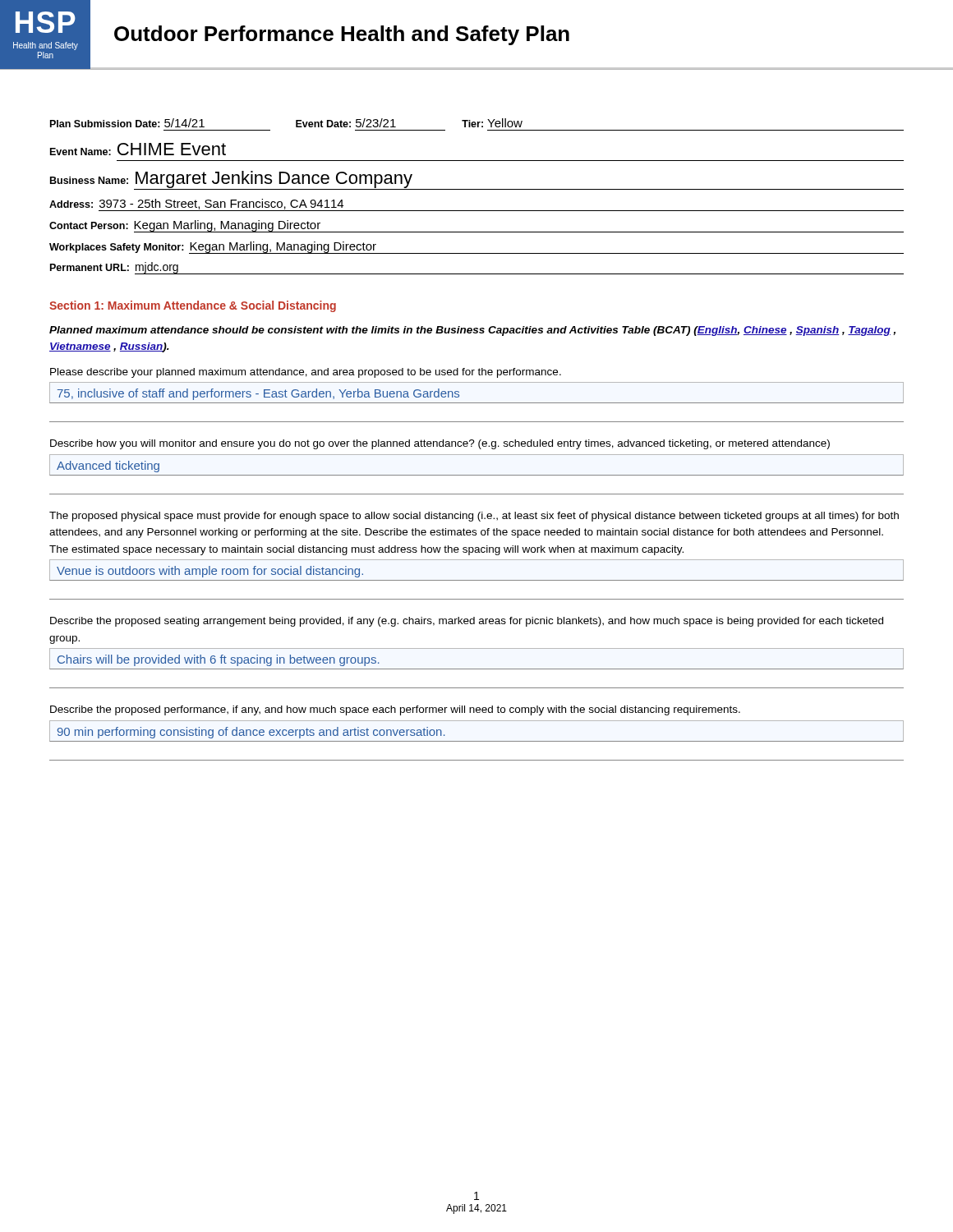Locate the region starting "Plan Submission Date: 5/14/21 Event Date: 5/23/21"
The width and height of the screenshot is (953, 1232).
pyautogui.click(x=476, y=123)
